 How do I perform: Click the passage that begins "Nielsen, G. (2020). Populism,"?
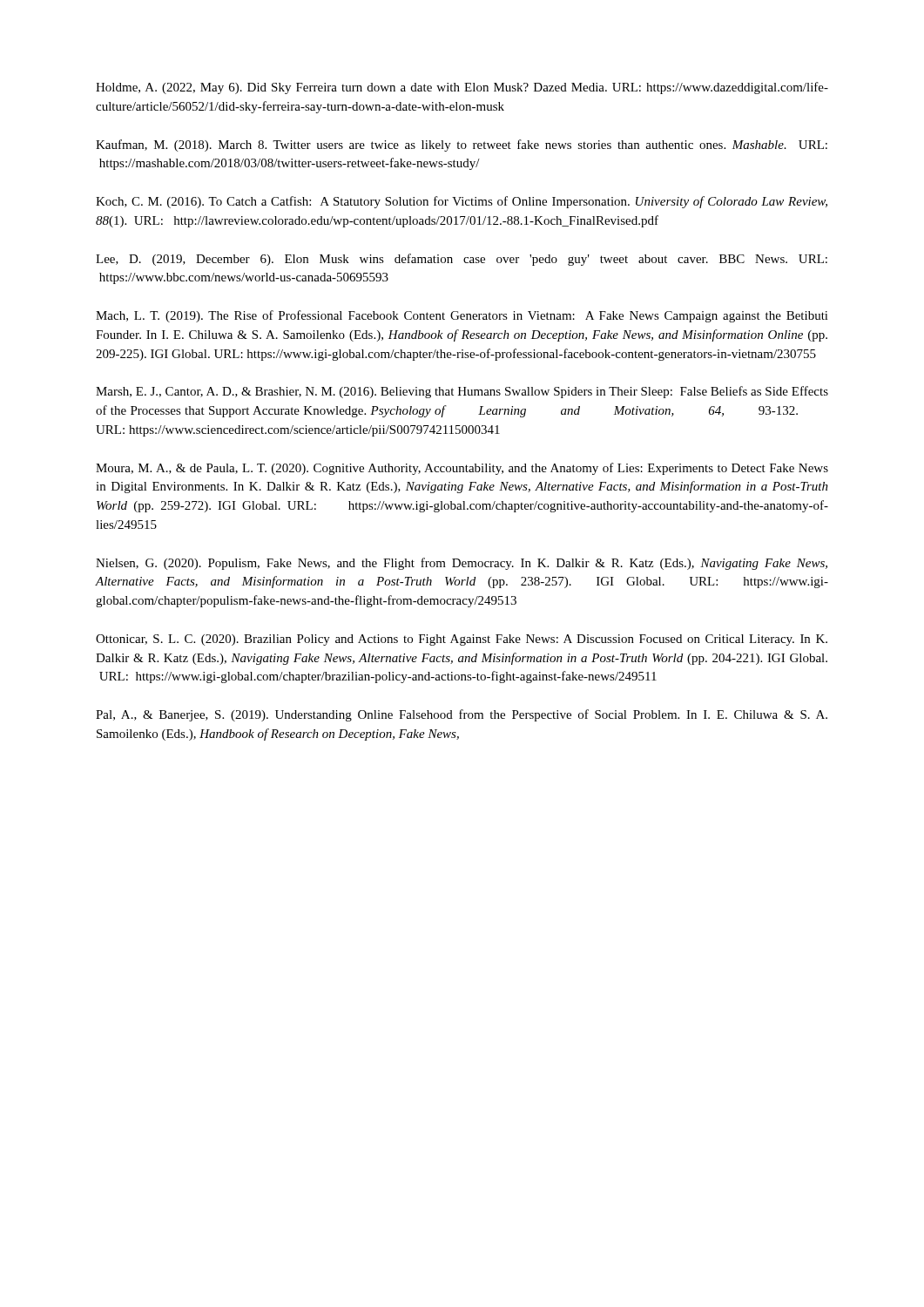462,581
